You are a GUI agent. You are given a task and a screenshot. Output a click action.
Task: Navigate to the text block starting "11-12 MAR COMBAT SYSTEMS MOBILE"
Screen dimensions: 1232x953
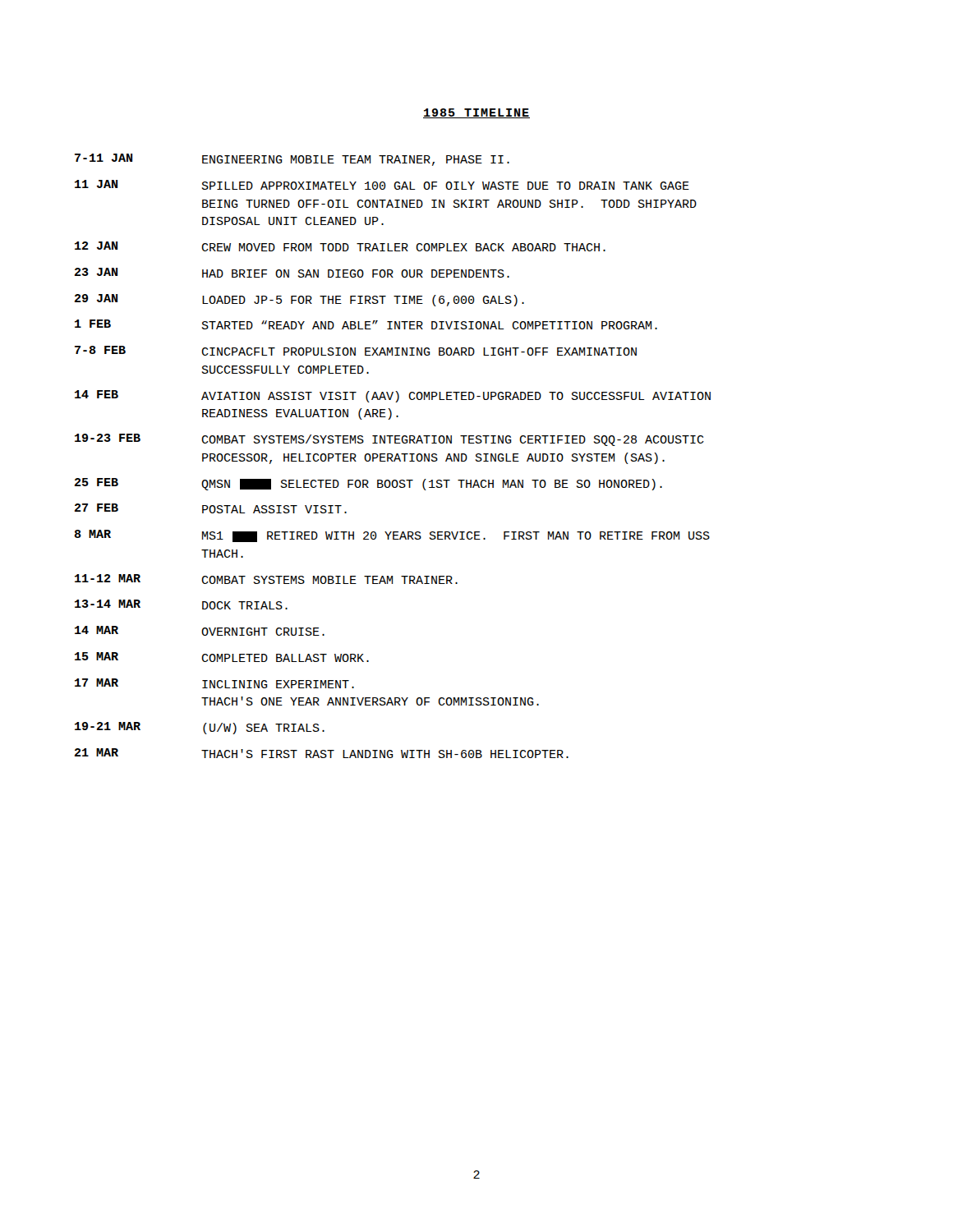pyautogui.click(x=266, y=579)
